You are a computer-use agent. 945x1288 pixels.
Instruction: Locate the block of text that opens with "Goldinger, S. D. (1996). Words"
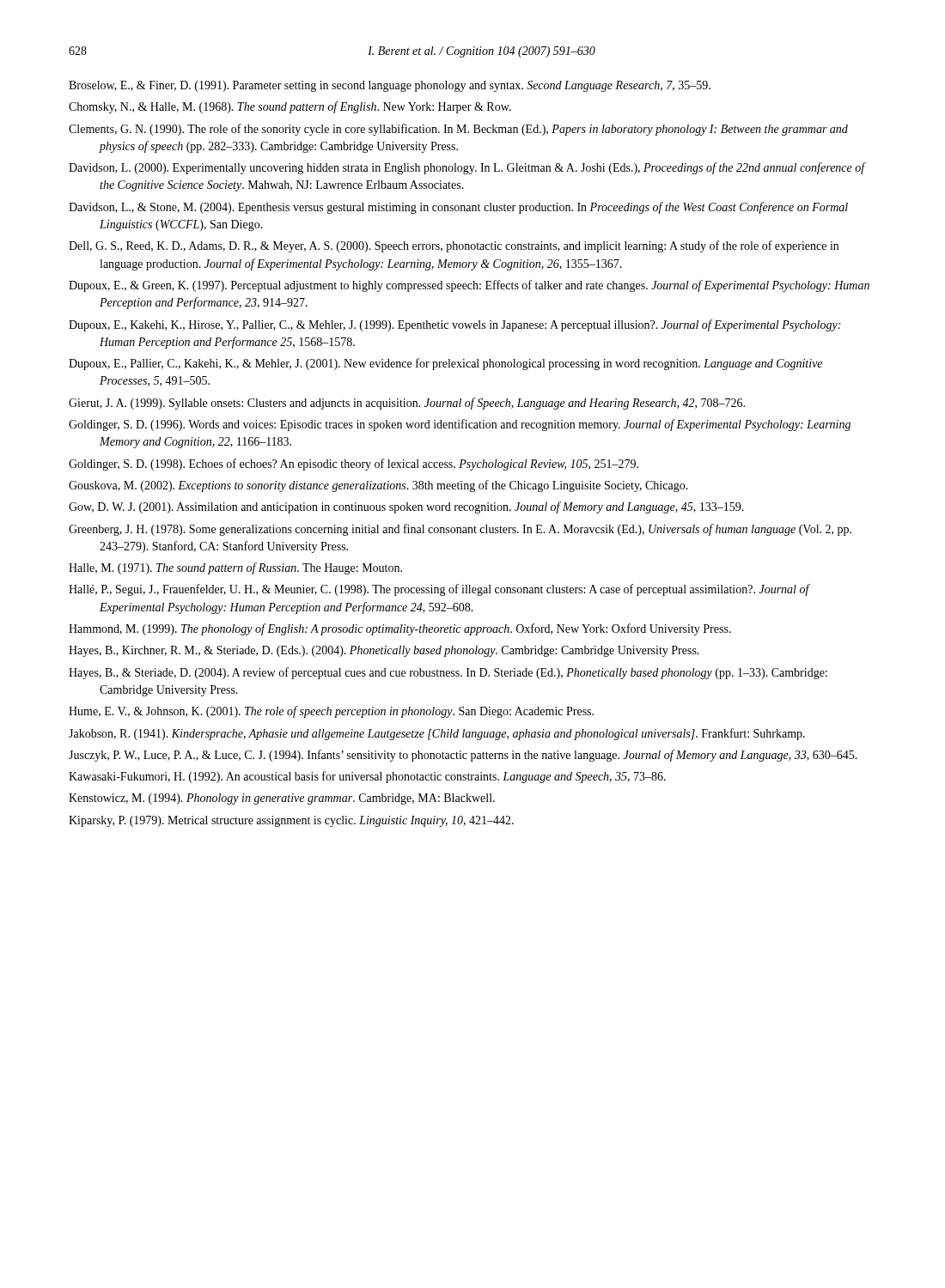[x=460, y=433]
